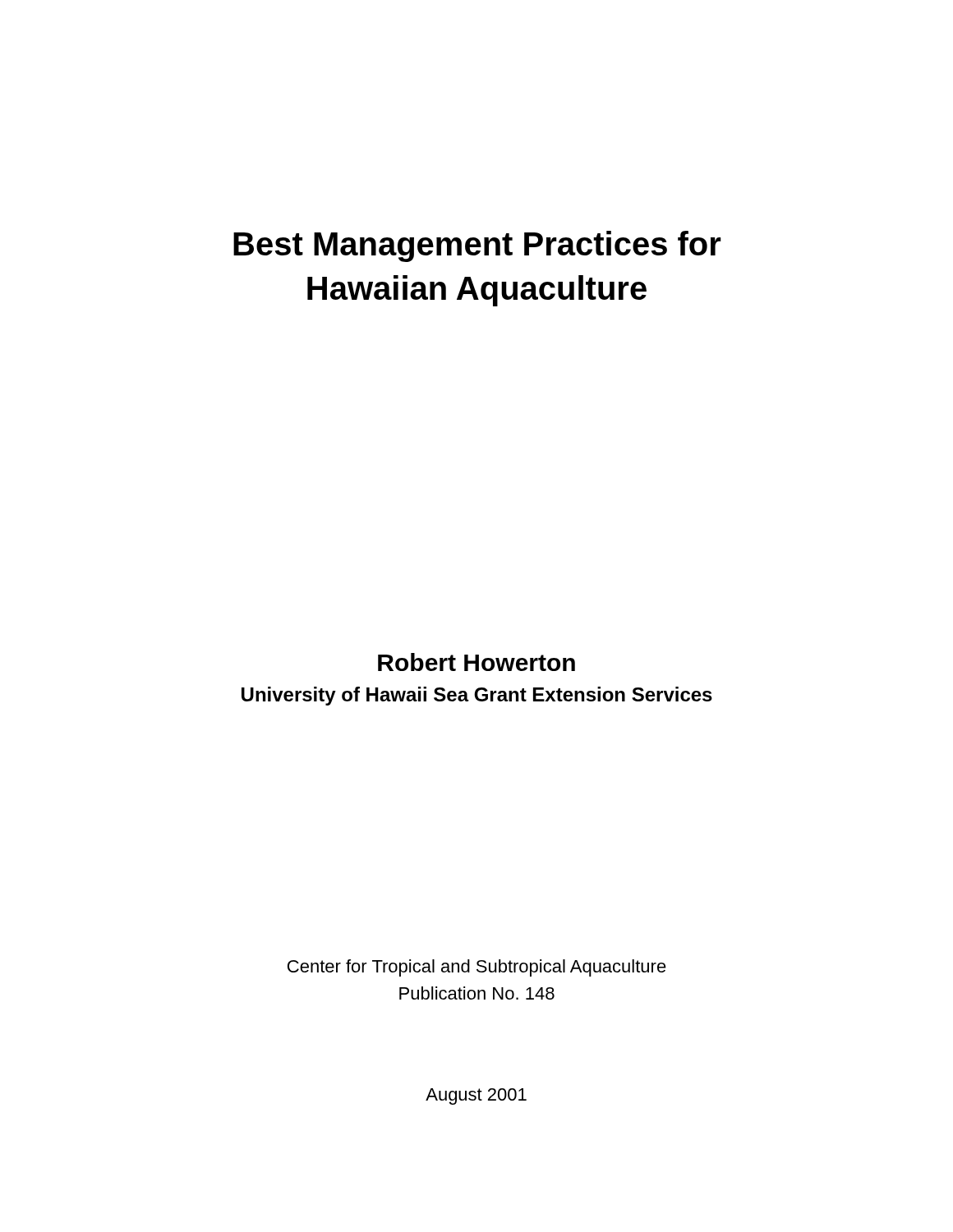The height and width of the screenshot is (1232, 953).
Task: Point to the text block starting "Best Management Practices forHawaiian Aquaculture"
Action: pyautogui.click(x=476, y=266)
